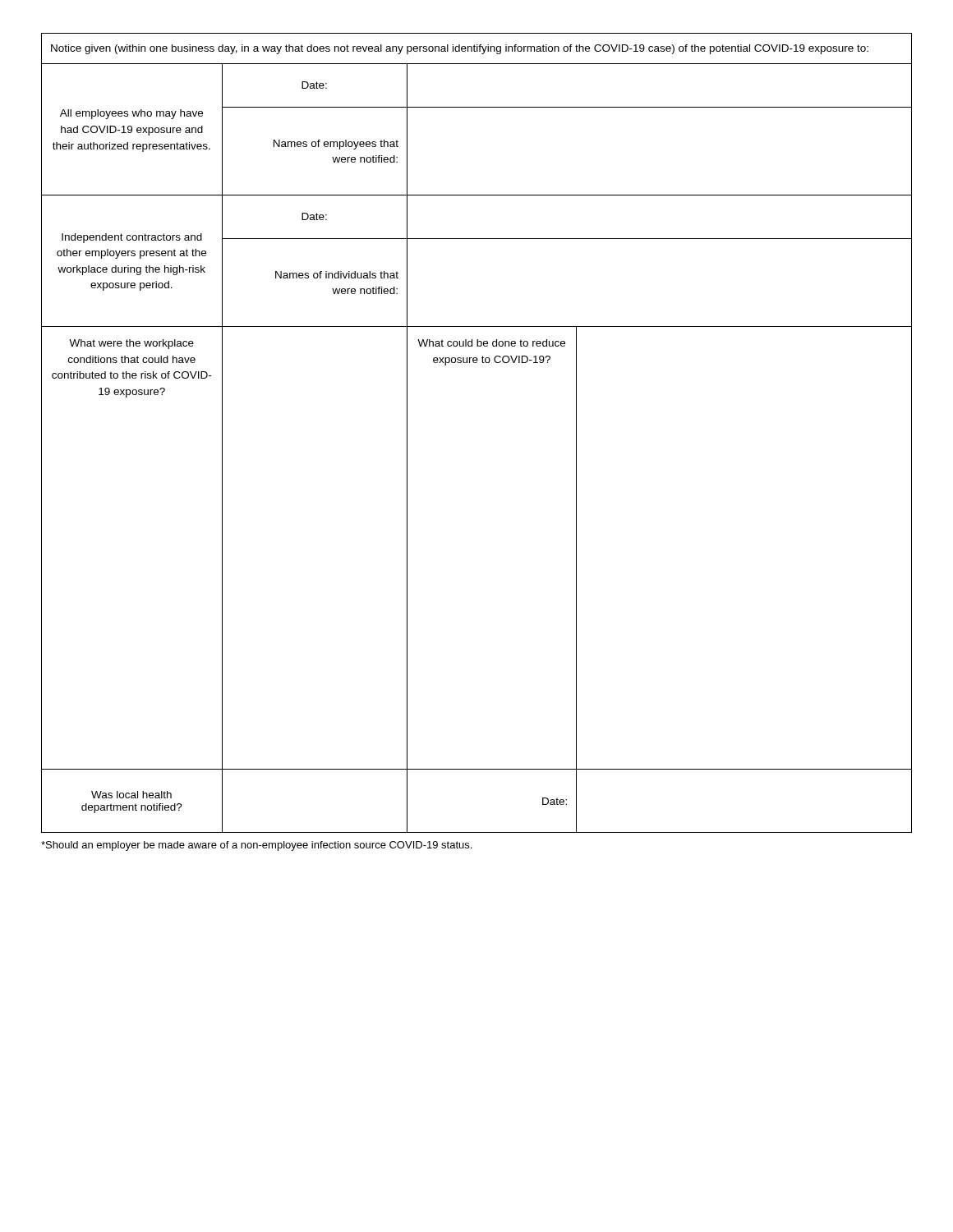Select the table

tap(476, 433)
